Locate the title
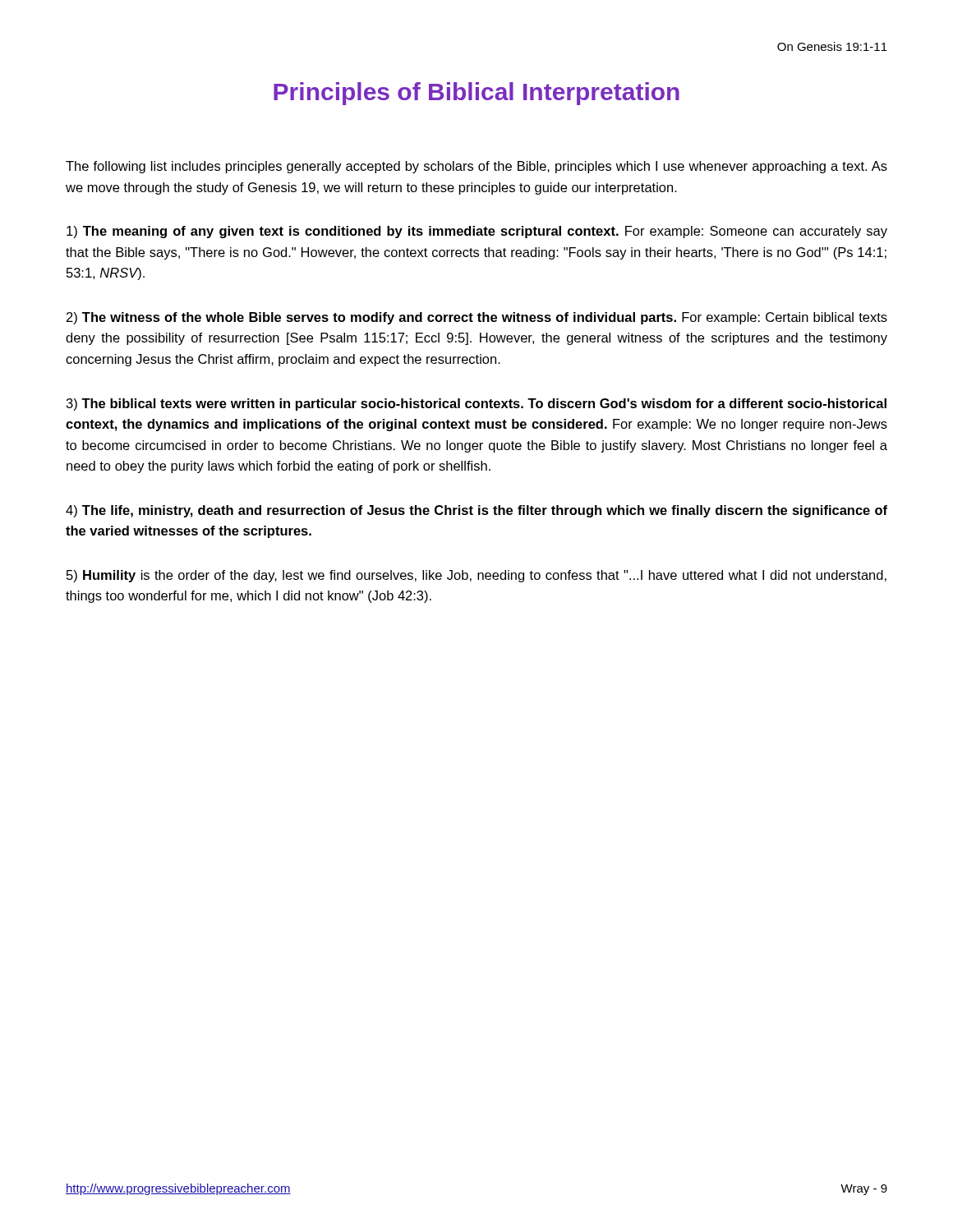The image size is (953, 1232). [x=476, y=92]
